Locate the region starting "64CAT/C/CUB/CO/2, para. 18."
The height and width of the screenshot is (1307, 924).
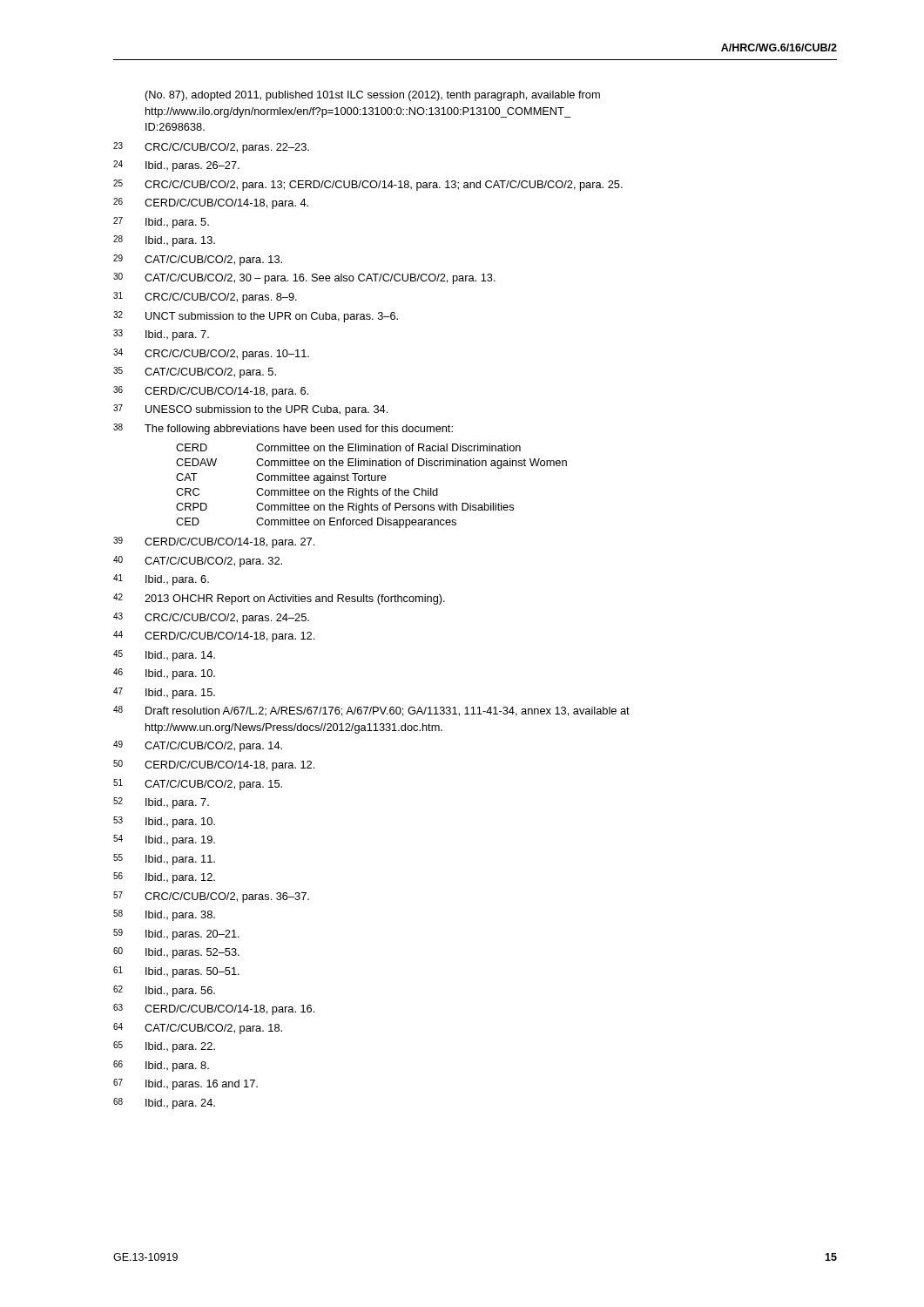coord(198,1027)
